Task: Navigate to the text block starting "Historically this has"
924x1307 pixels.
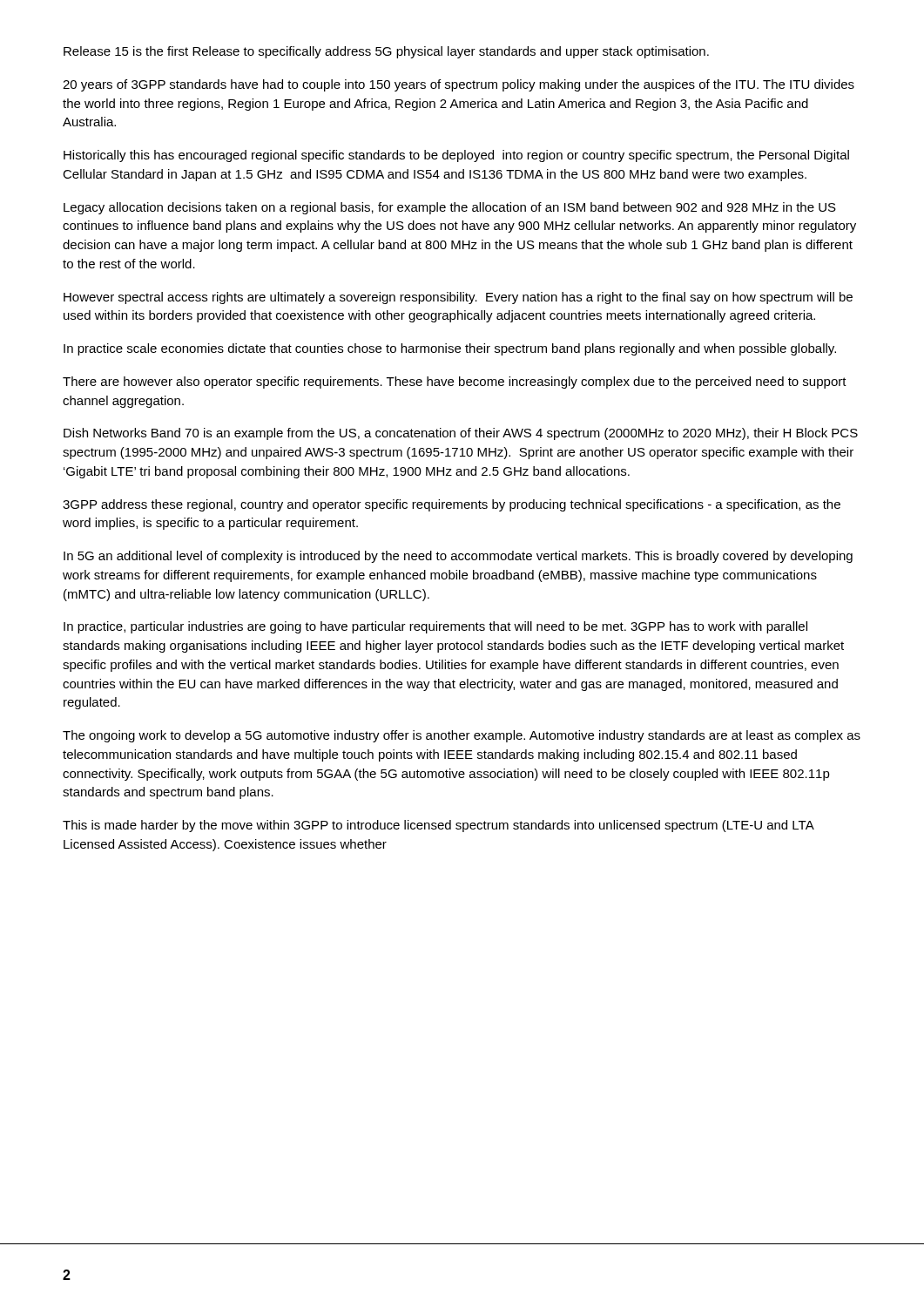Action: coord(456,164)
